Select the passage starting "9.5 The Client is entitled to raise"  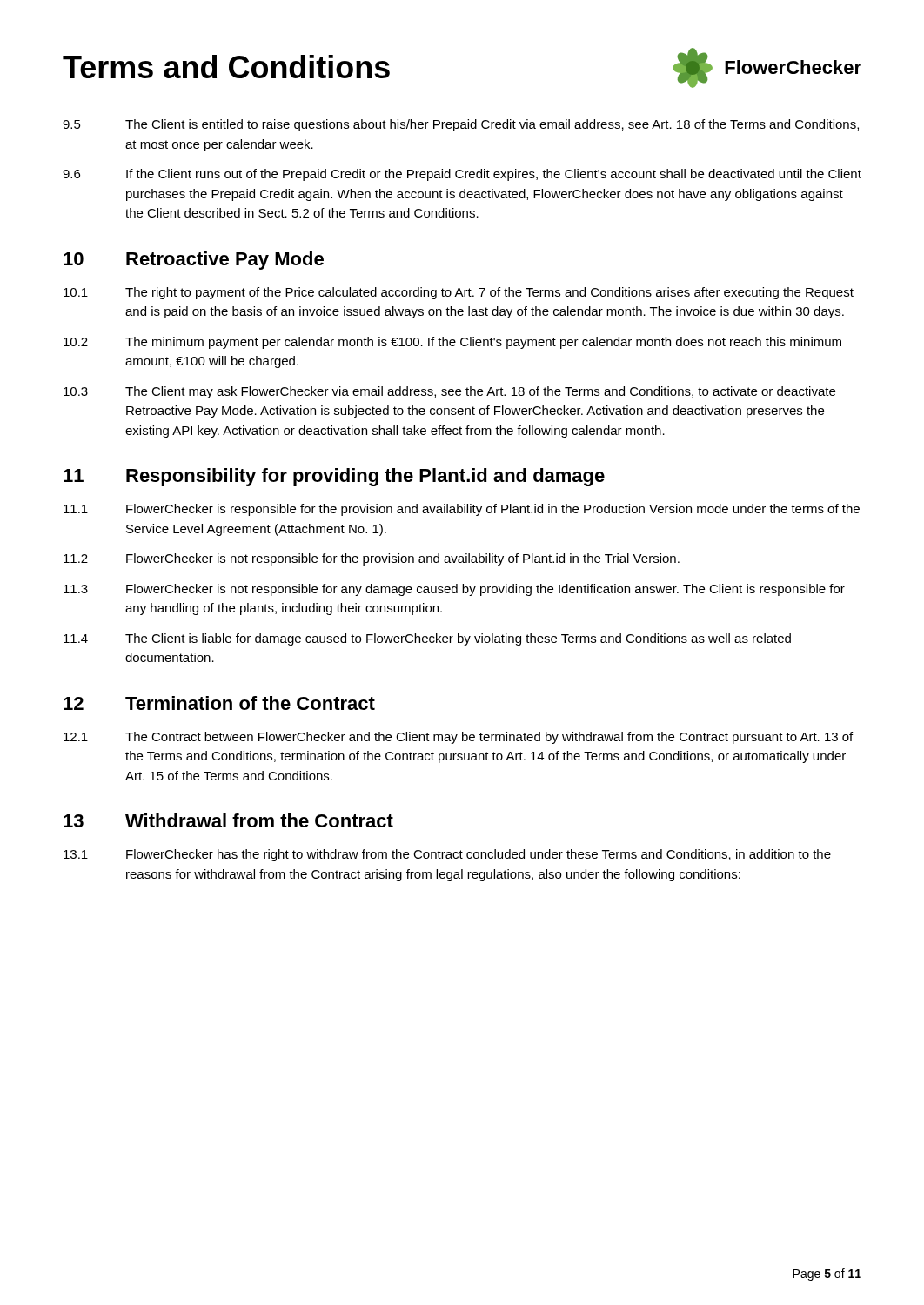click(x=462, y=134)
